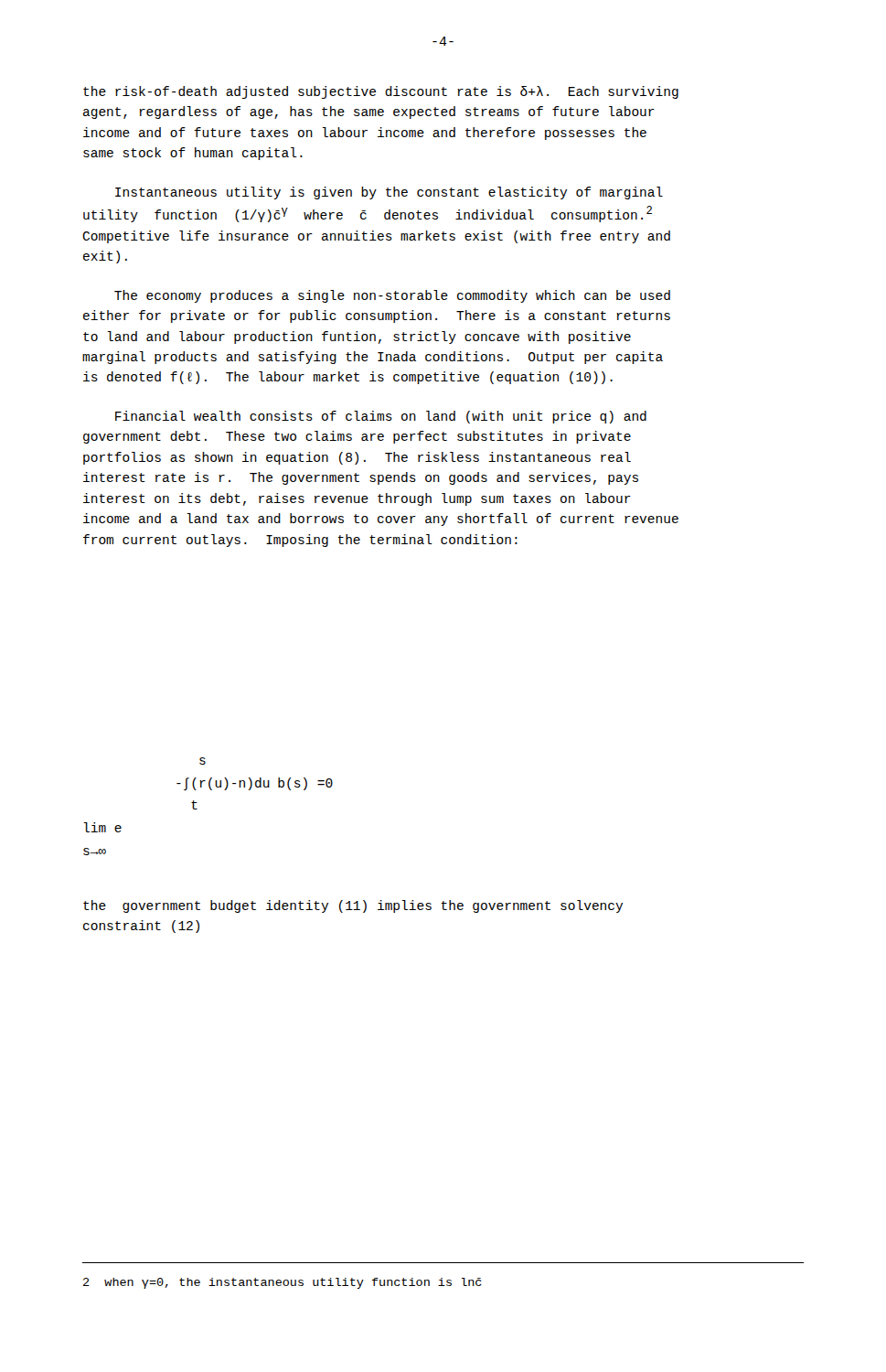Locate the element starting "Instantaneous utility is"
886x1372 pixels.
click(x=377, y=225)
